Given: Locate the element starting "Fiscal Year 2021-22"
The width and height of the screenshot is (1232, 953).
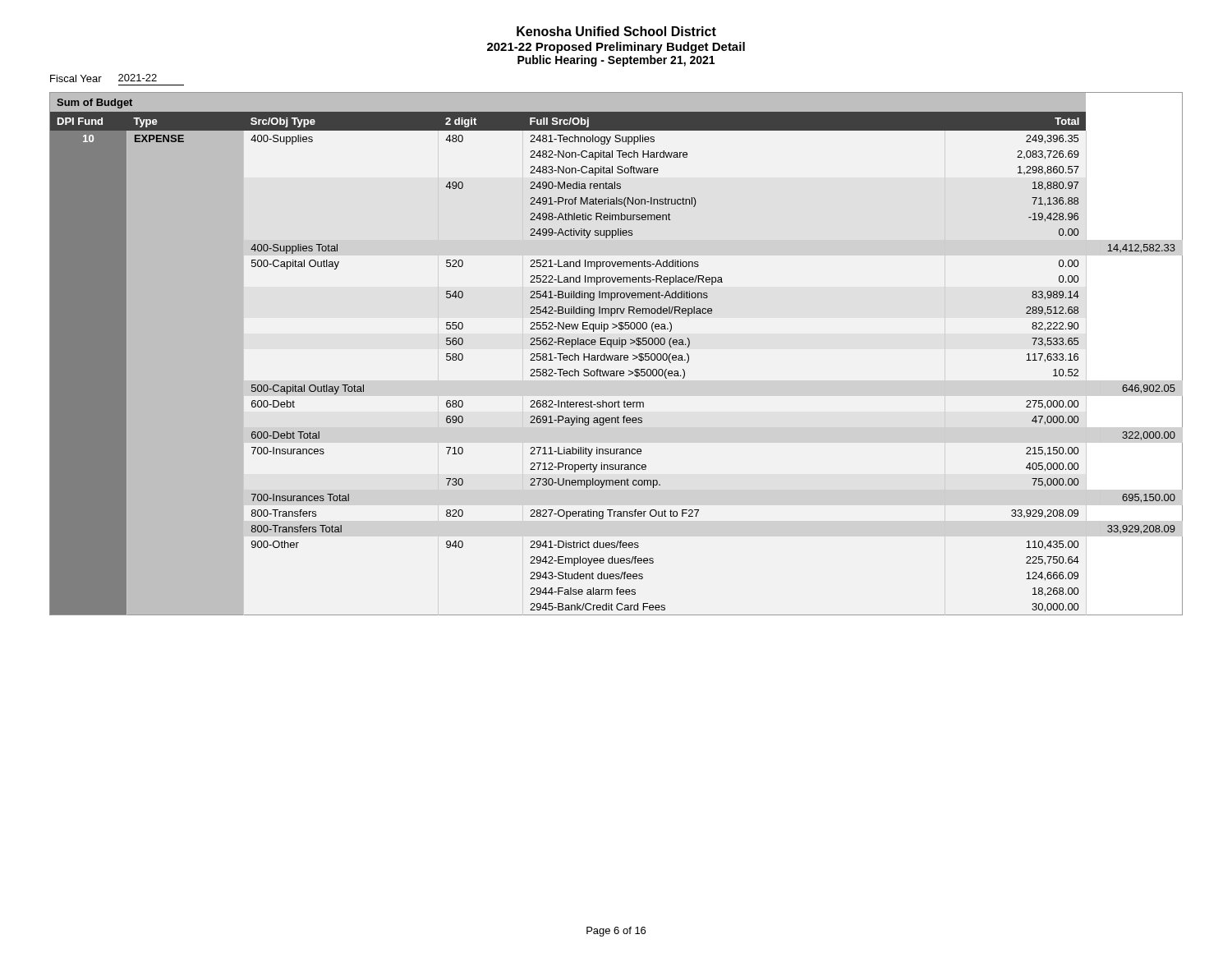Looking at the screenshot, I should coord(116,78).
